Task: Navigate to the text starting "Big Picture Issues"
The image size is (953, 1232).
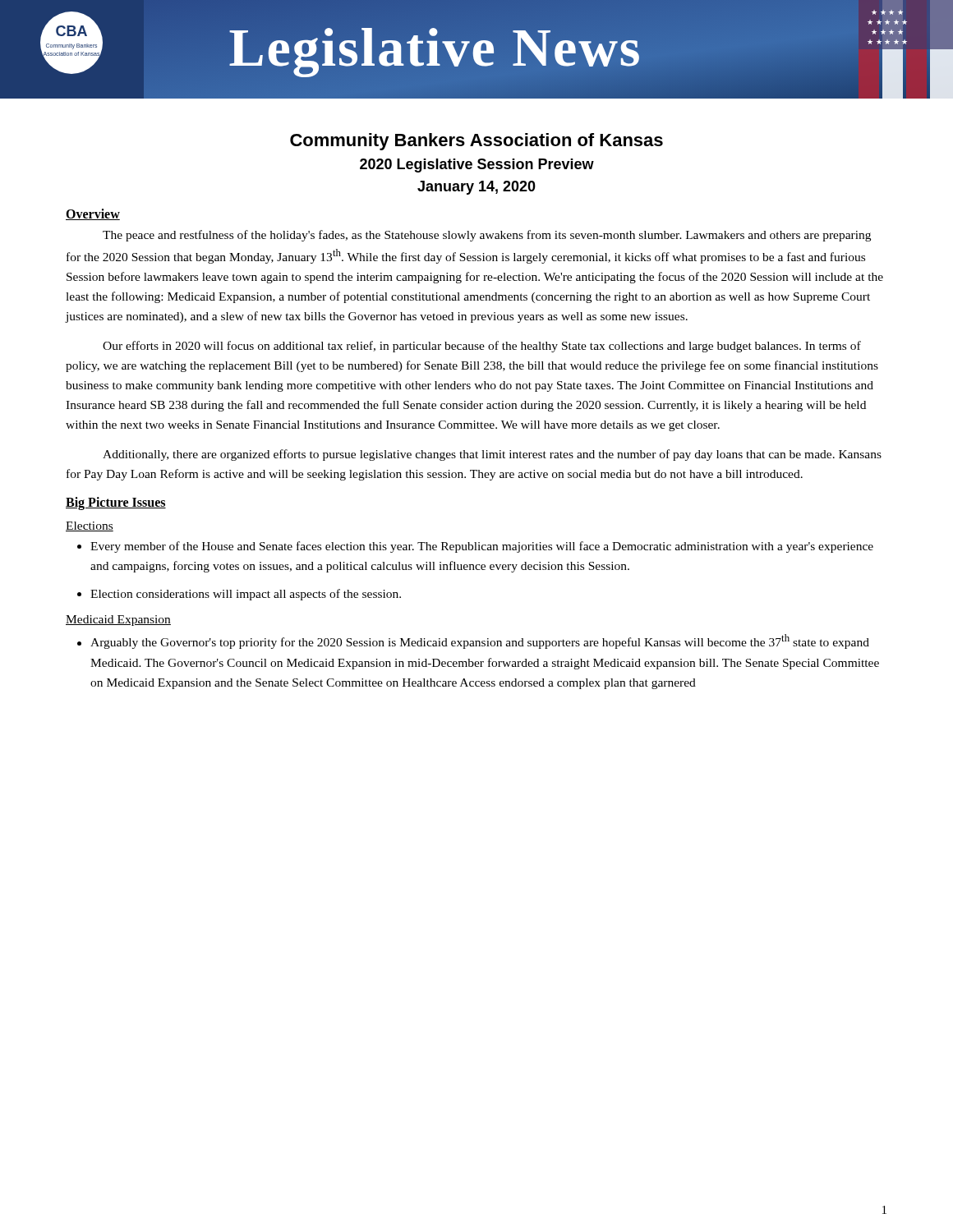Action: coord(116,503)
